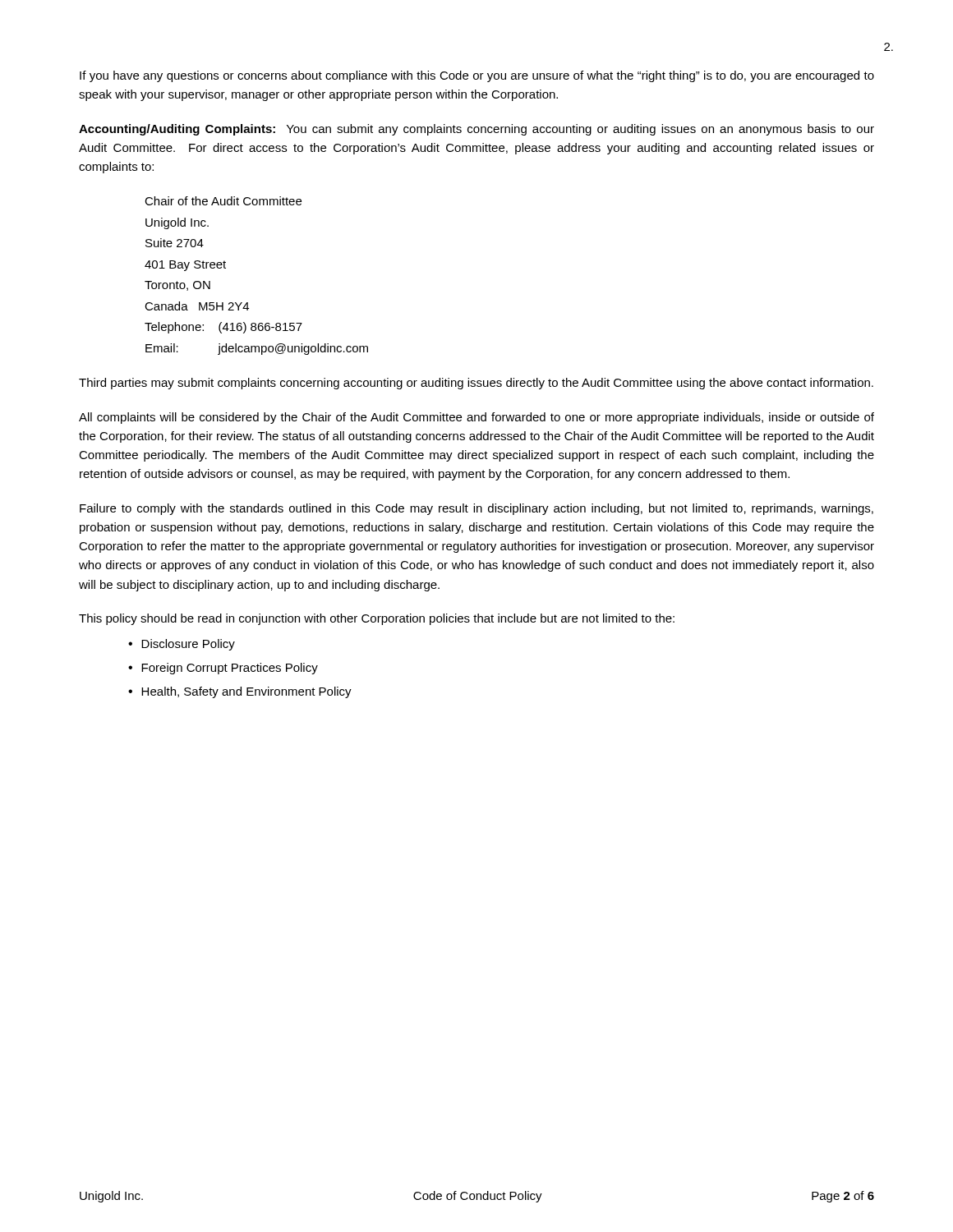Point to the block beginning "This policy should be read"
This screenshot has height=1232, width=953.
(x=377, y=618)
